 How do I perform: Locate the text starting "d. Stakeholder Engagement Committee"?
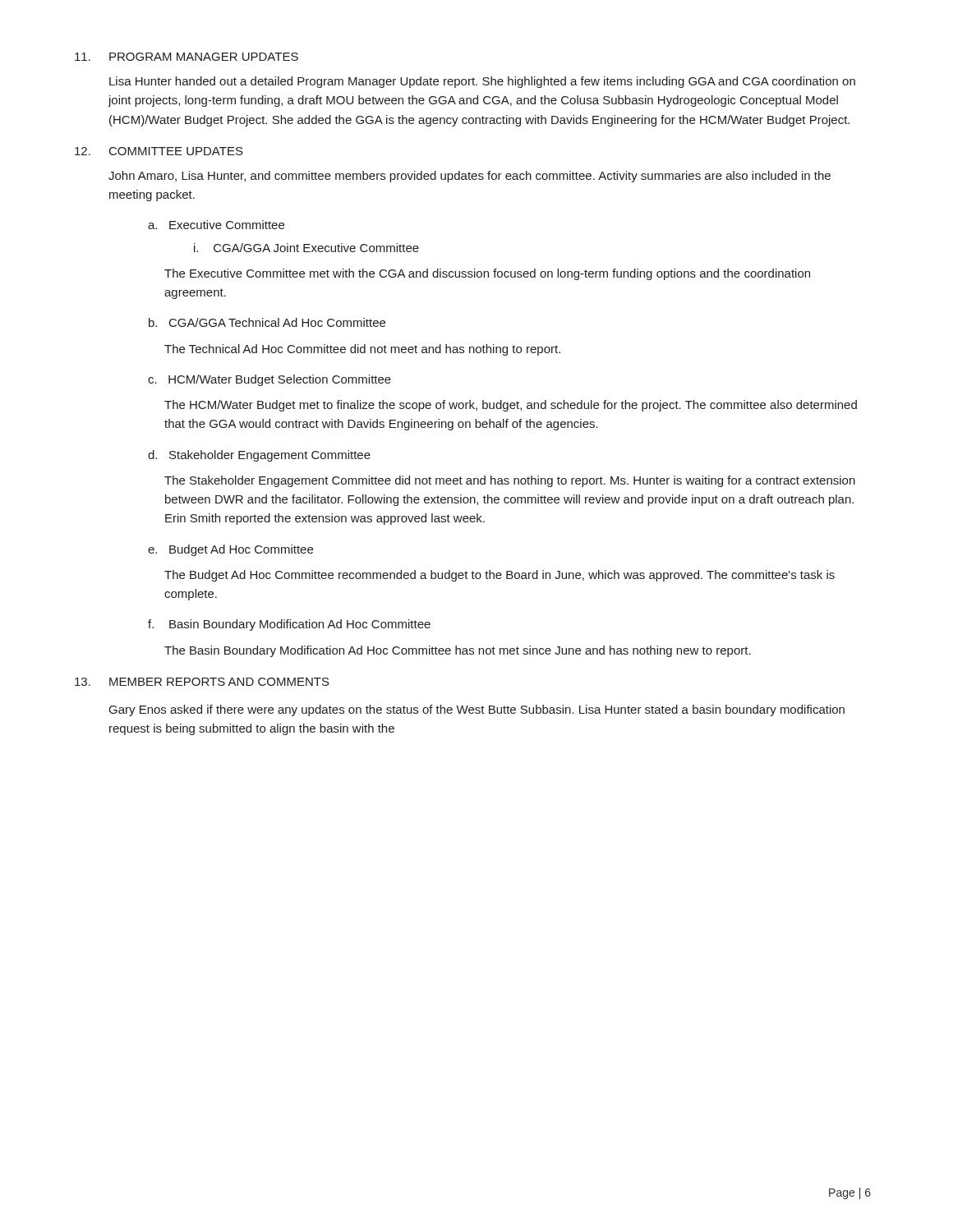point(259,454)
